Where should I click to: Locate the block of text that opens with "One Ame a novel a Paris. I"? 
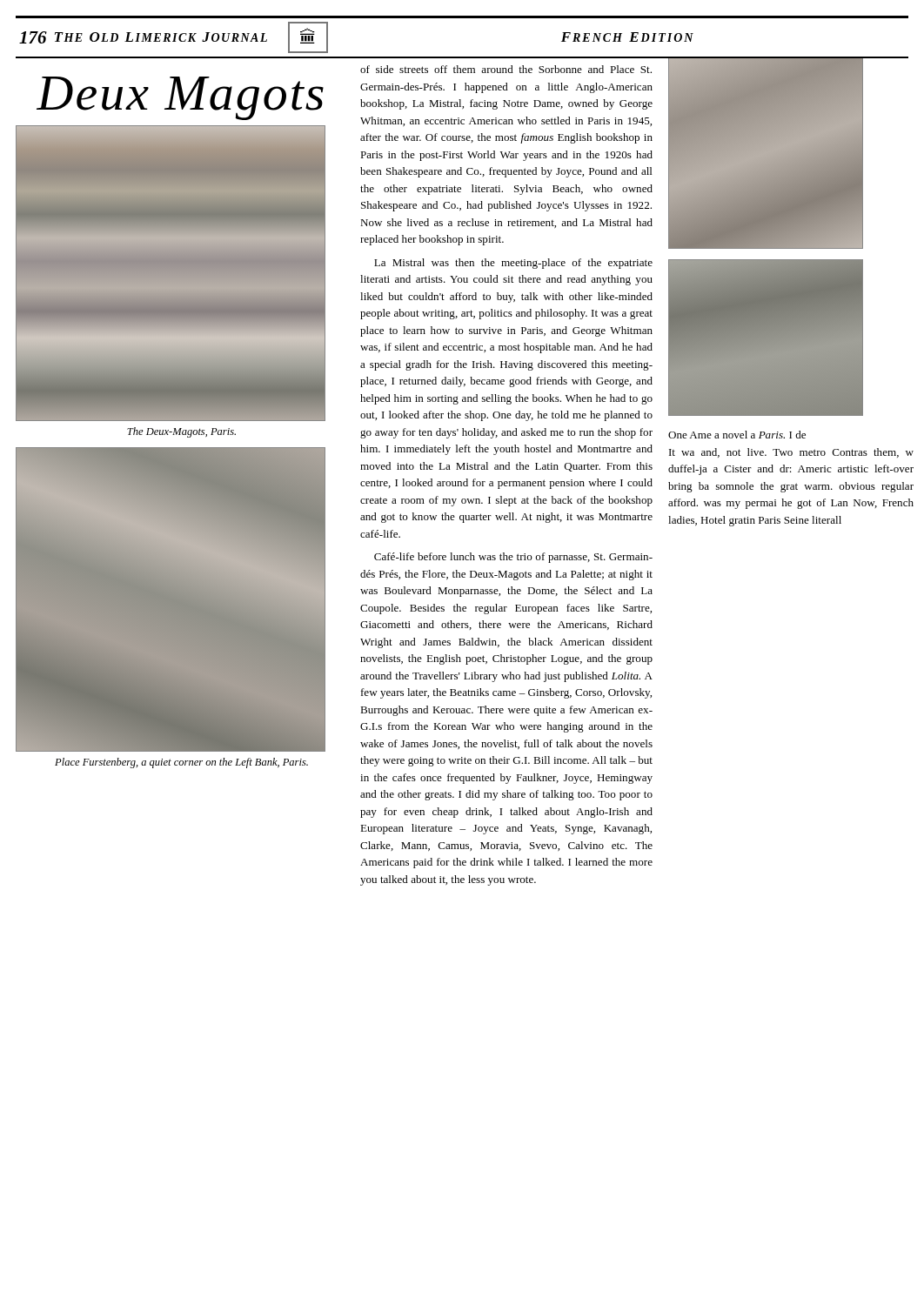791,477
